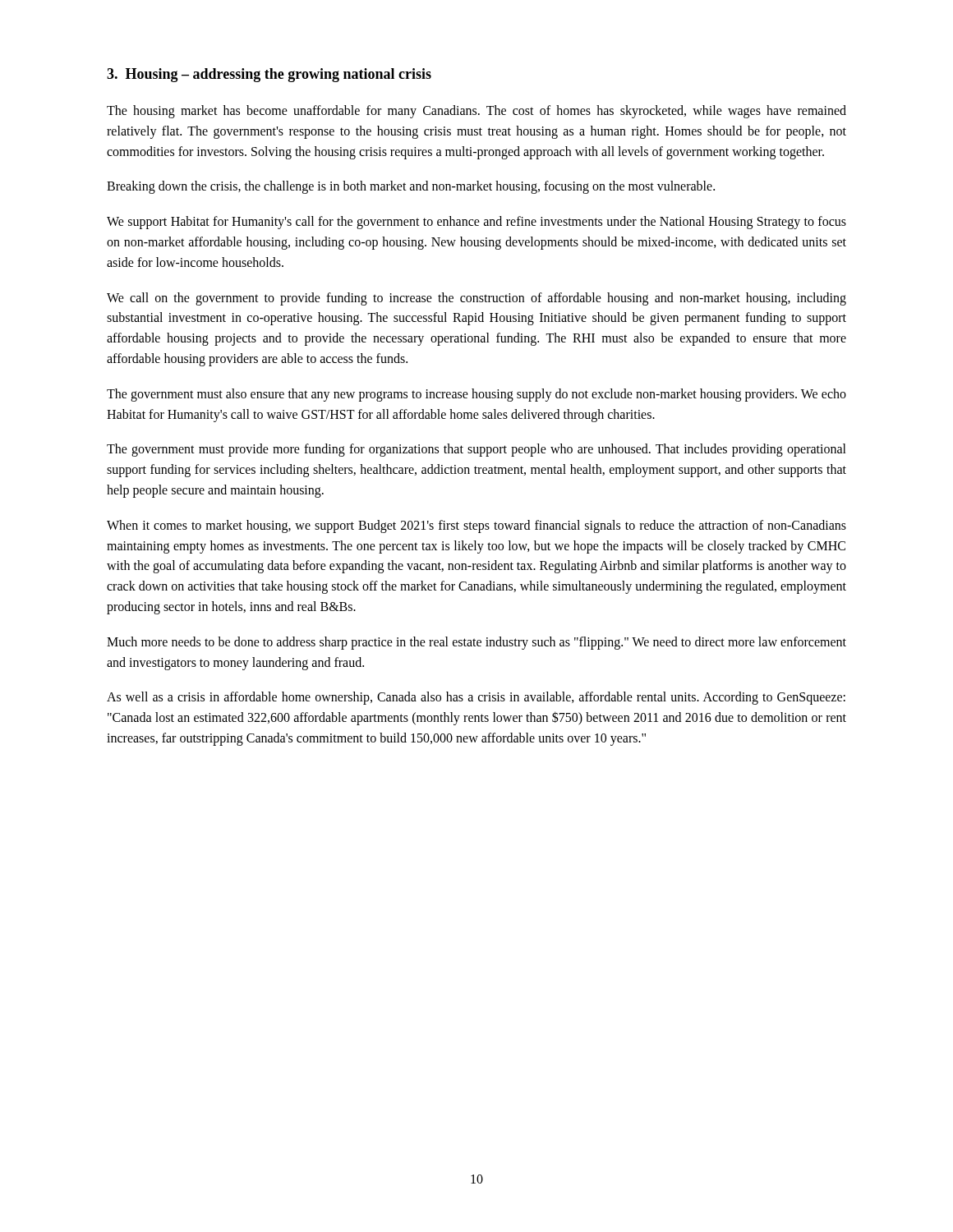Where is the passage that starts "The government must also ensure"?
This screenshot has height=1232, width=953.
click(x=476, y=404)
